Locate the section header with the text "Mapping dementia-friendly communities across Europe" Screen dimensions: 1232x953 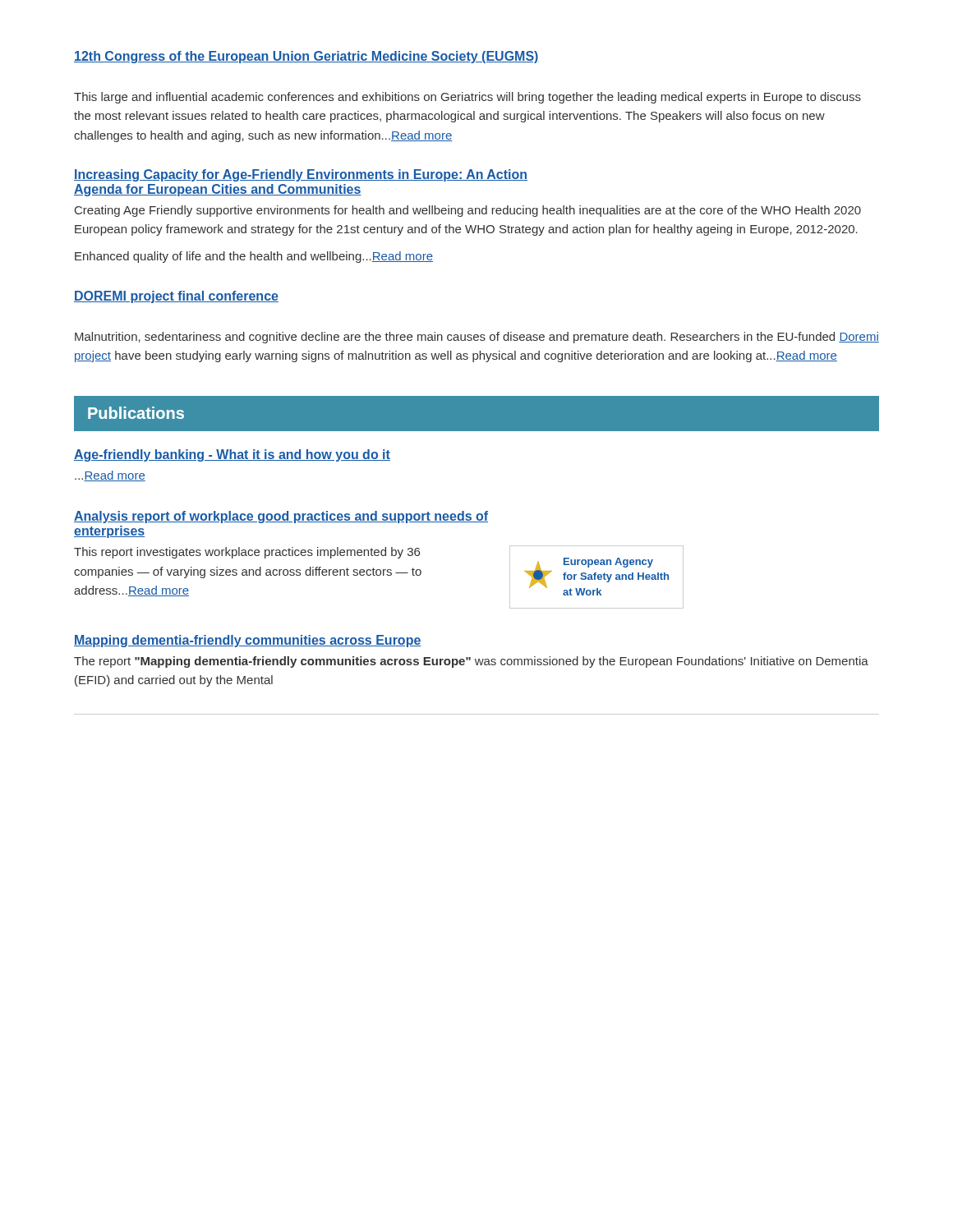pos(247,640)
